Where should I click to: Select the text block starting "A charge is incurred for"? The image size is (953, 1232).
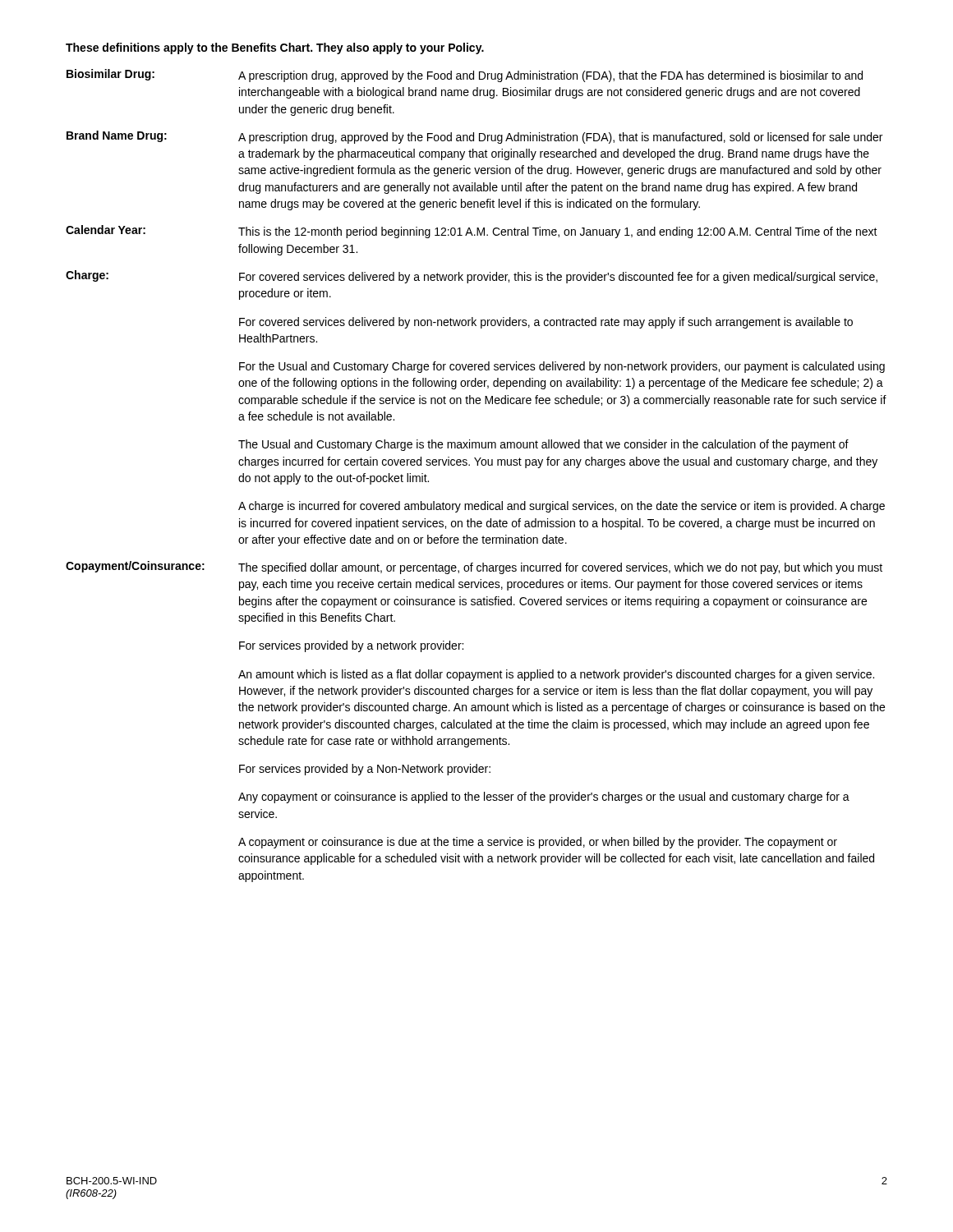click(476, 523)
